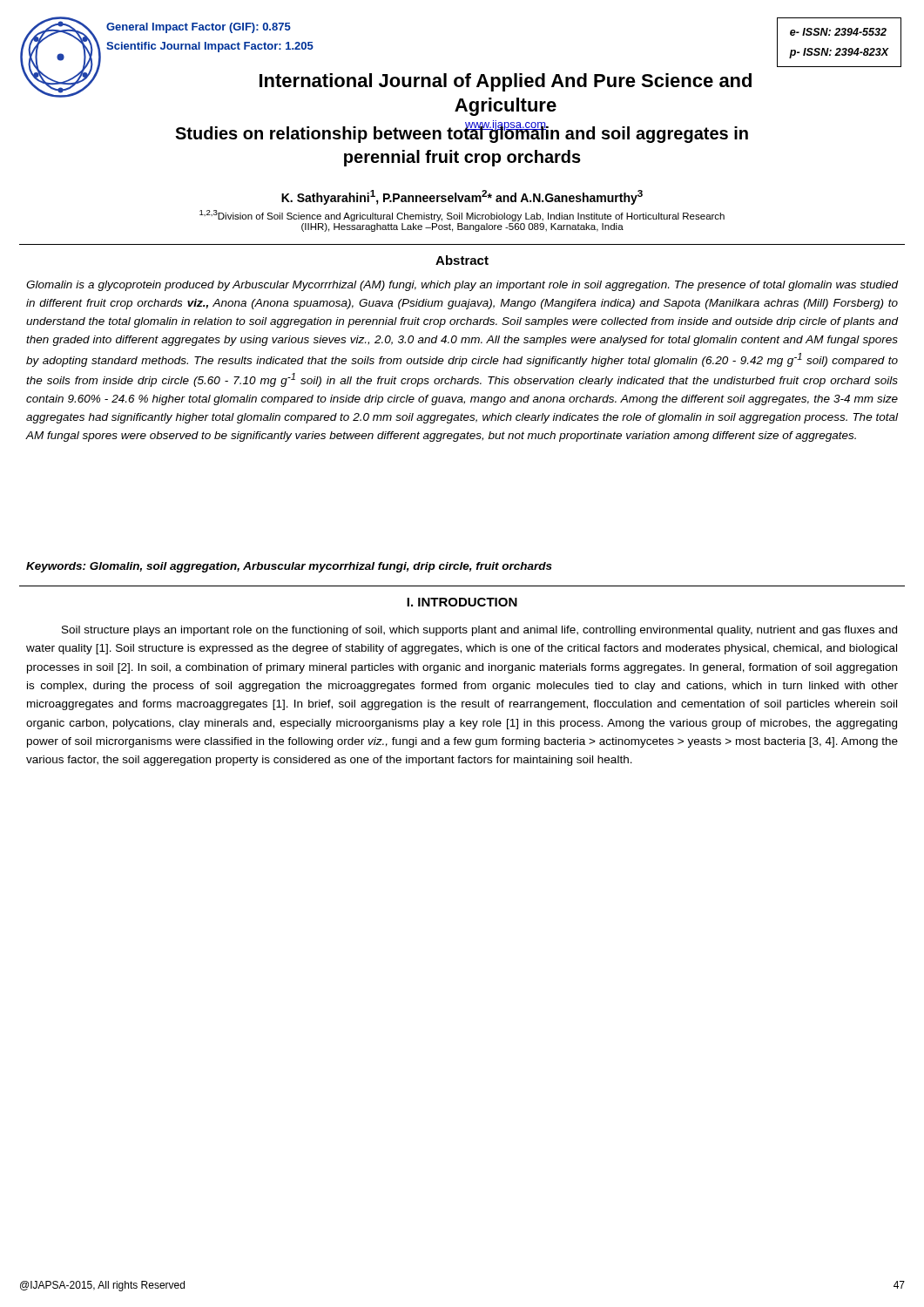Image resolution: width=924 pixels, height=1307 pixels.
Task: Locate the text block that reads "Keywords: Glomalin, soil aggregation, Arbuscular mycorrhizal fungi, drip"
Action: pyautogui.click(x=289, y=566)
